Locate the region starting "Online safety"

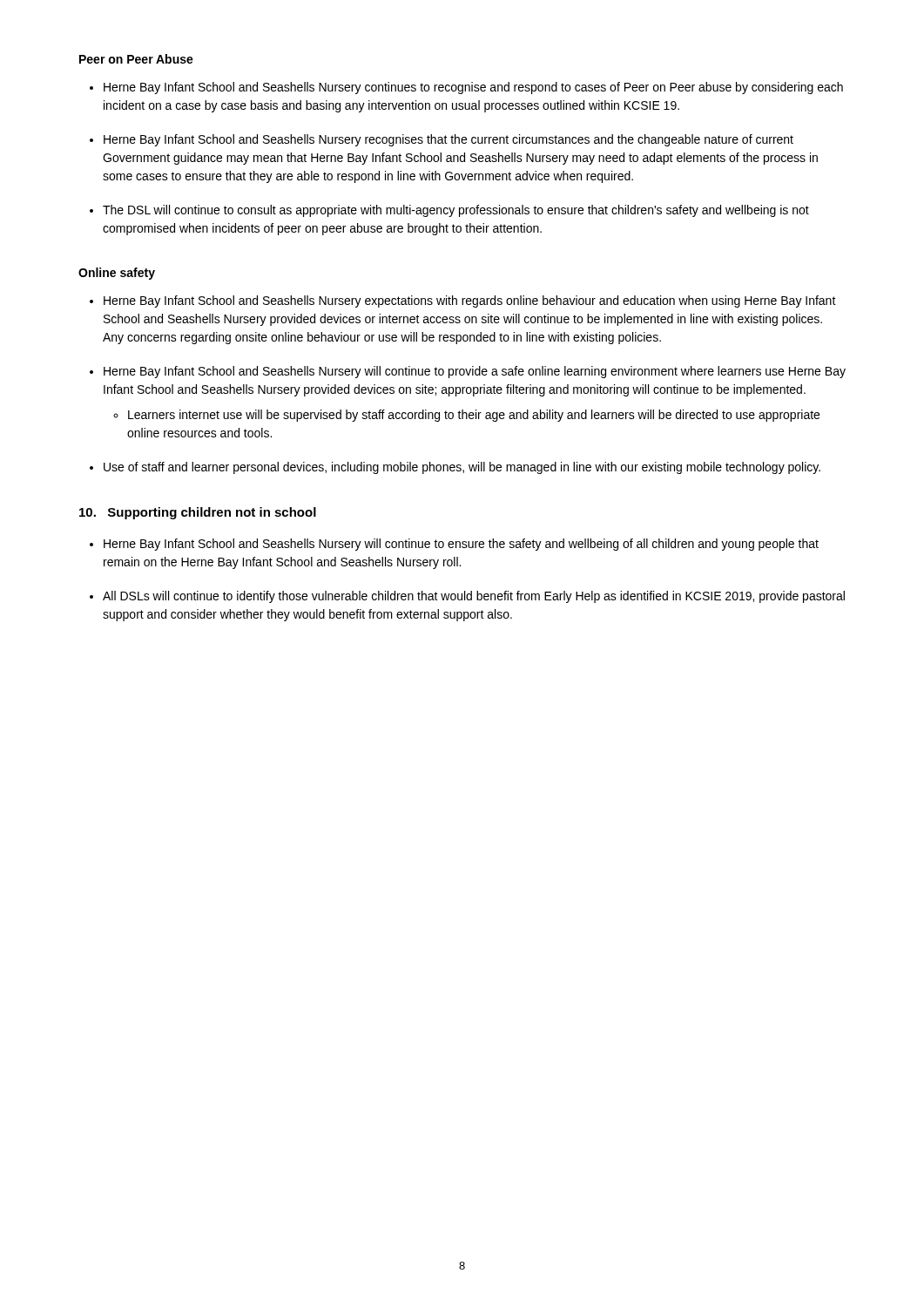pos(117,273)
